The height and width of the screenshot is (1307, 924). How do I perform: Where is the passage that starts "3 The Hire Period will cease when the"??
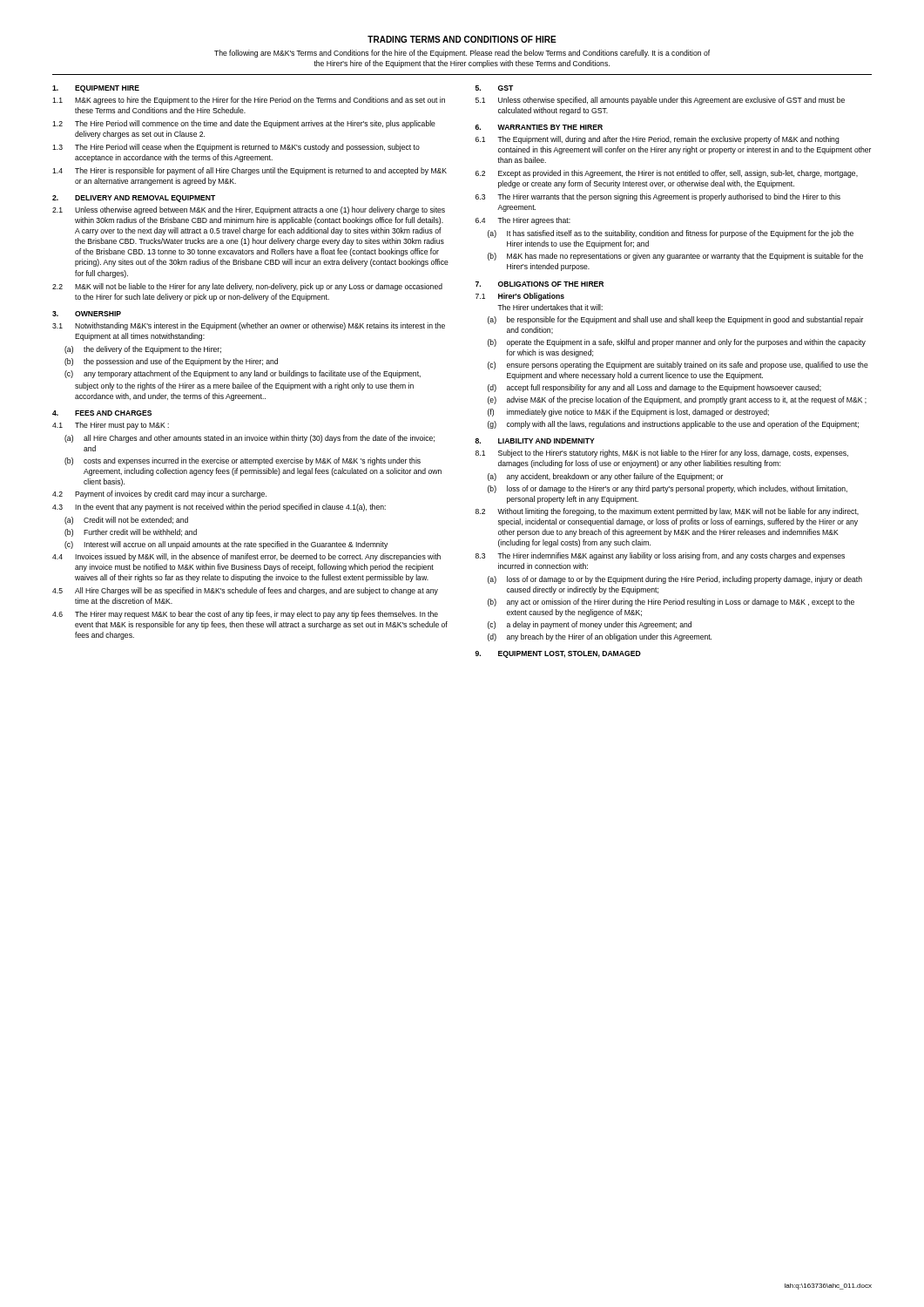251,153
